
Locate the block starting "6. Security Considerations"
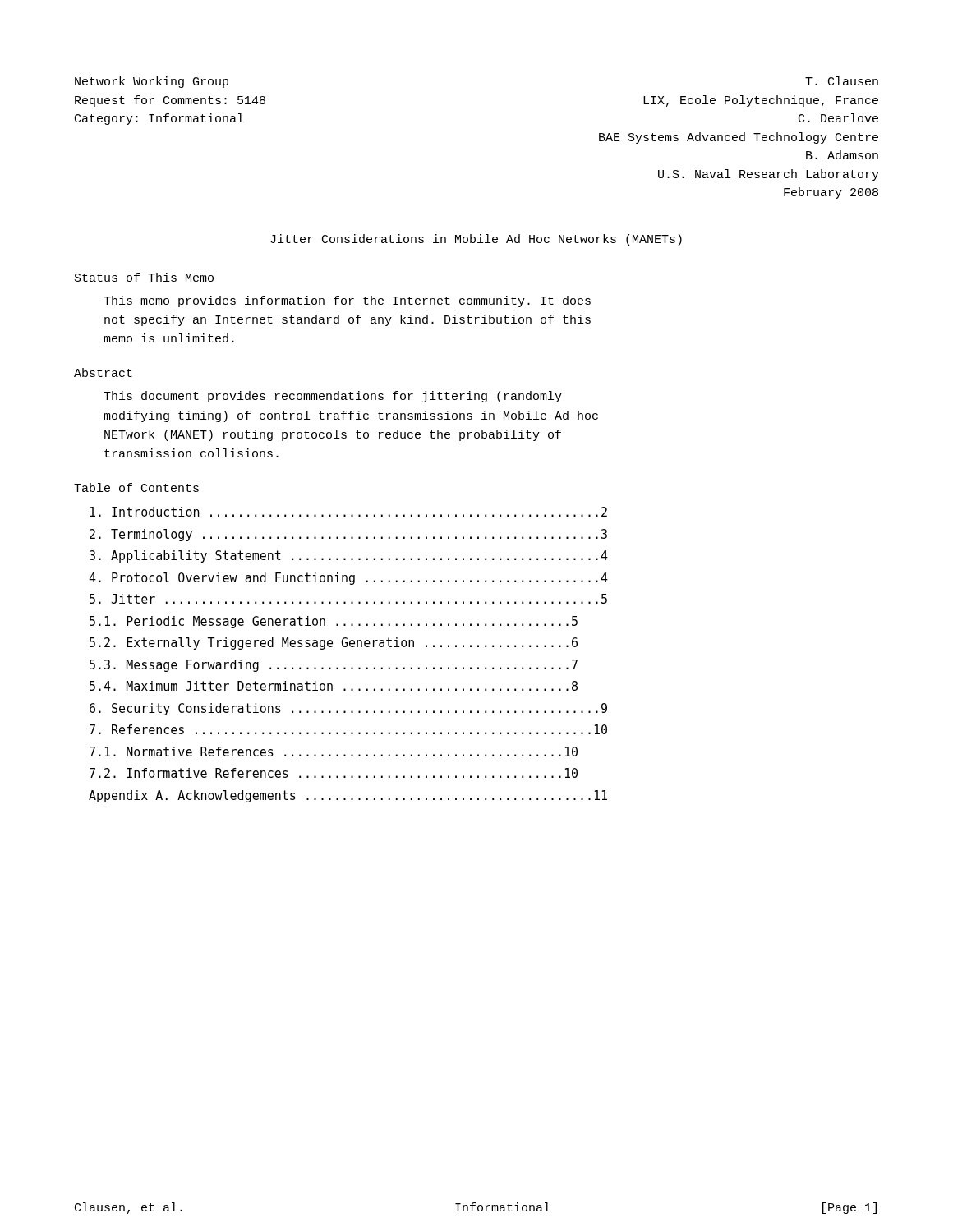click(x=348, y=709)
